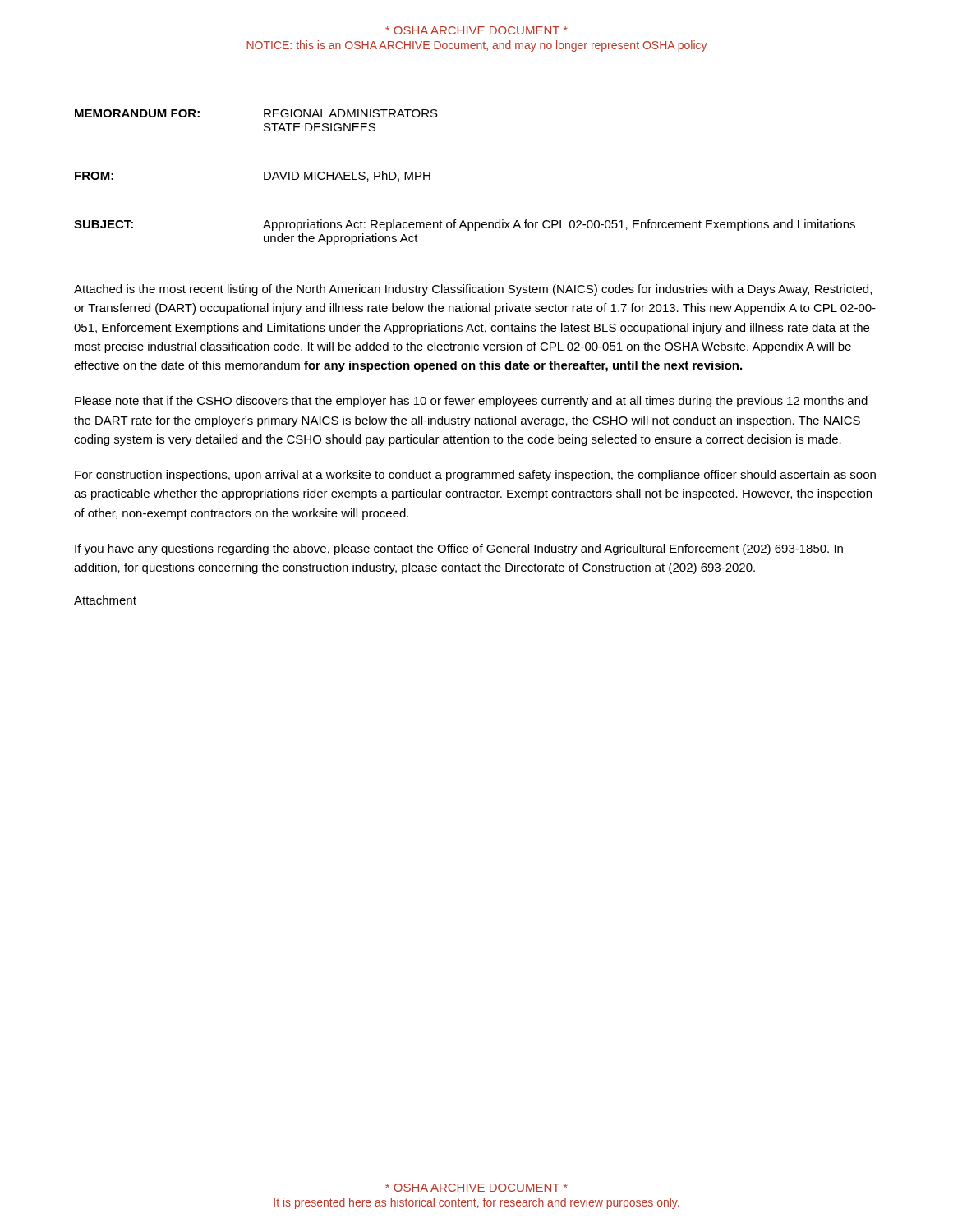The image size is (953, 1232).
Task: Click on the text block with the text "SUBJECT: Appropriations Act: Replacement"
Action: (x=476, y=231)
